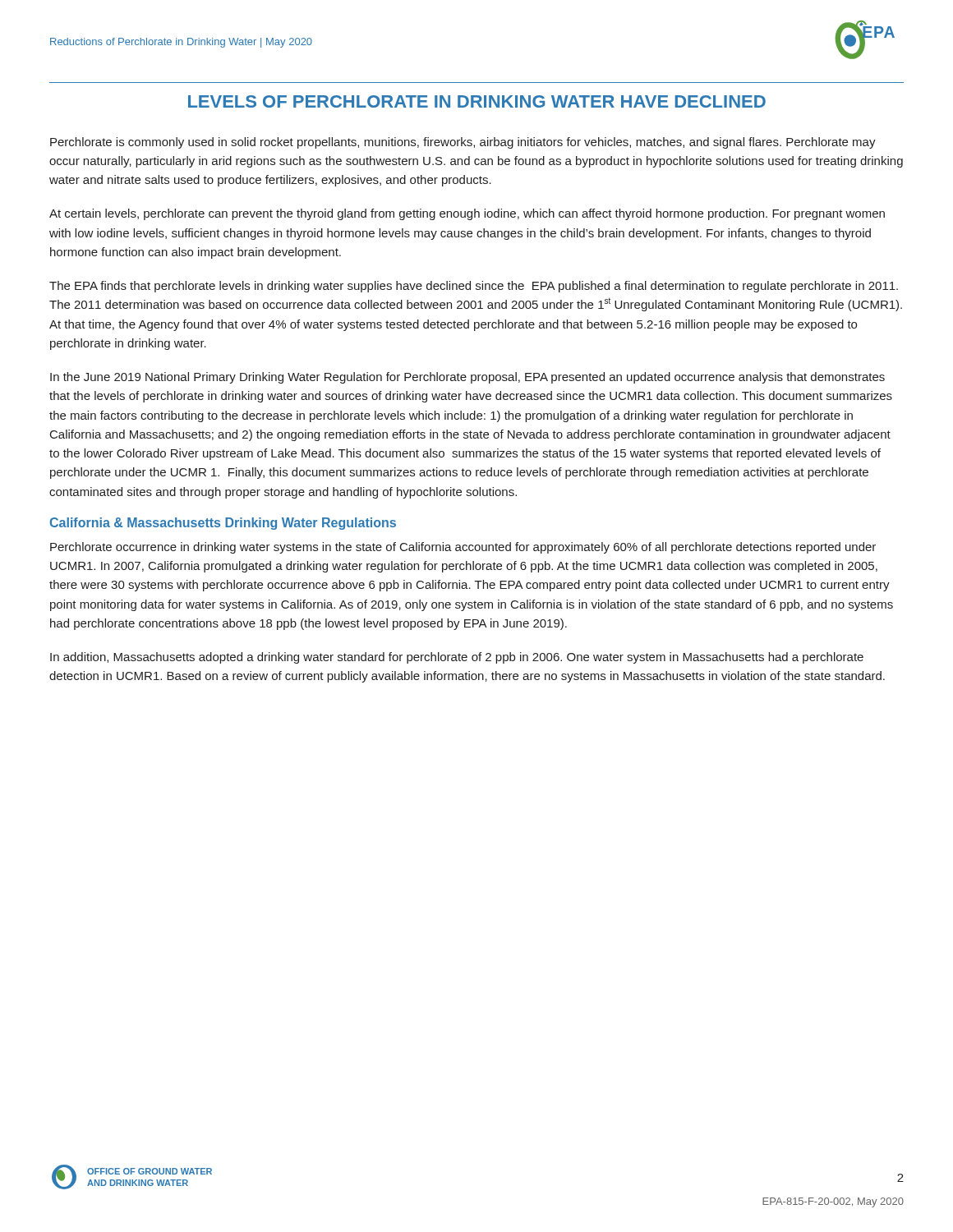Point to the block beginning "In the June 2019 National"

476,434
